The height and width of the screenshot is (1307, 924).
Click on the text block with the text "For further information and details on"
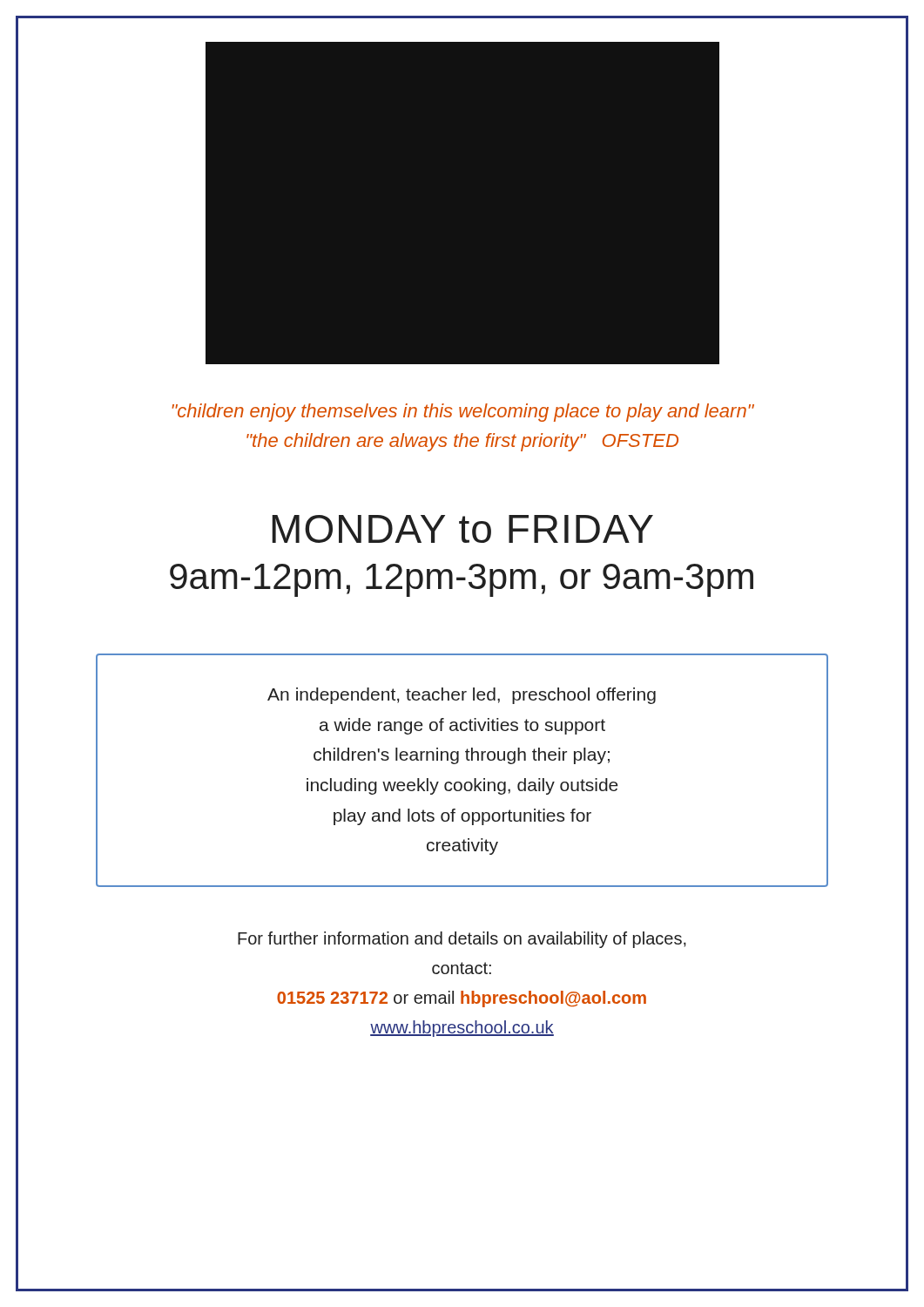(462, 983)
